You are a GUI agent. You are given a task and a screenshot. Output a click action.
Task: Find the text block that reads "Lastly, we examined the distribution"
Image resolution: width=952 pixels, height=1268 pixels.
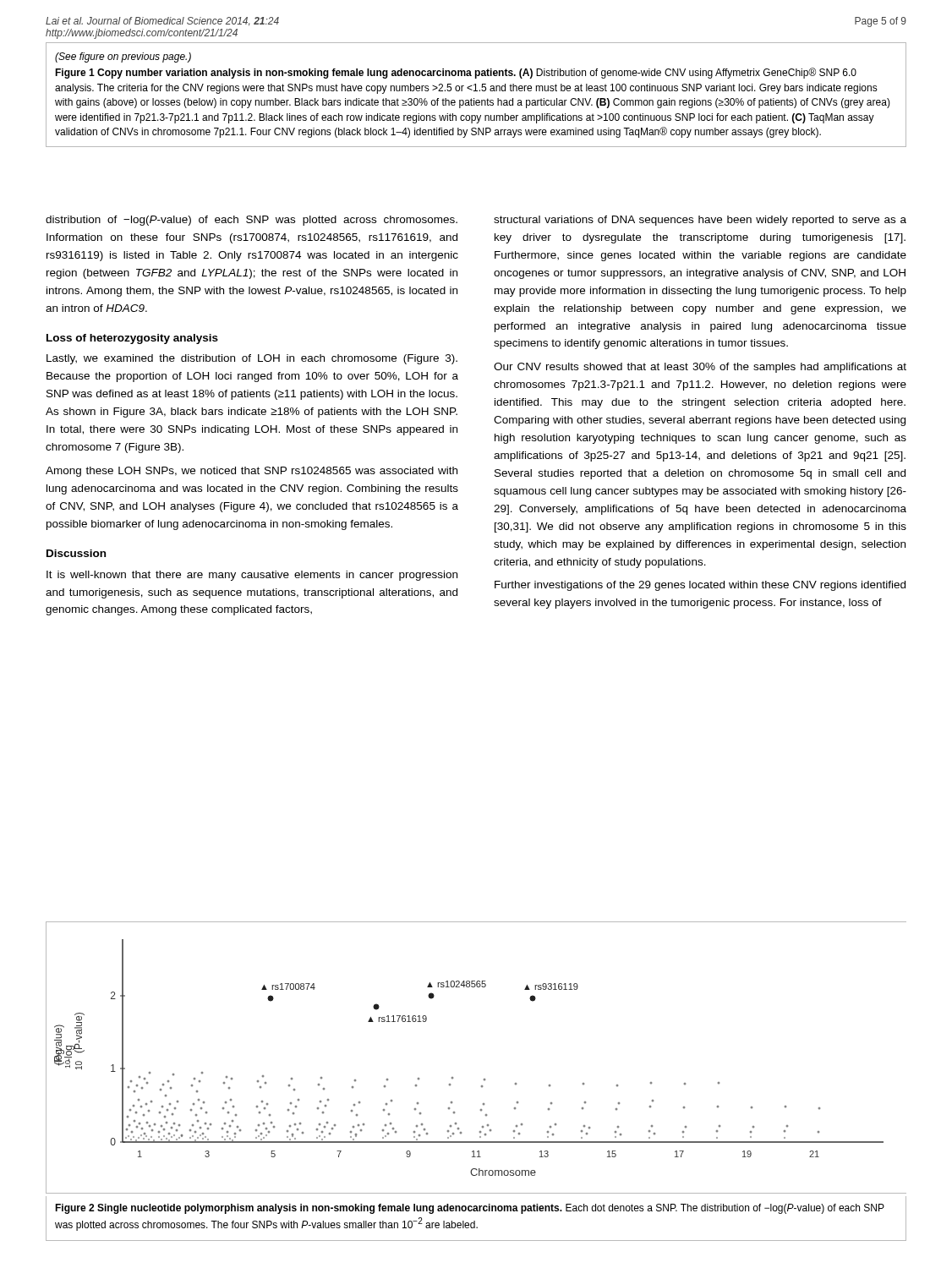coord(252,442)
